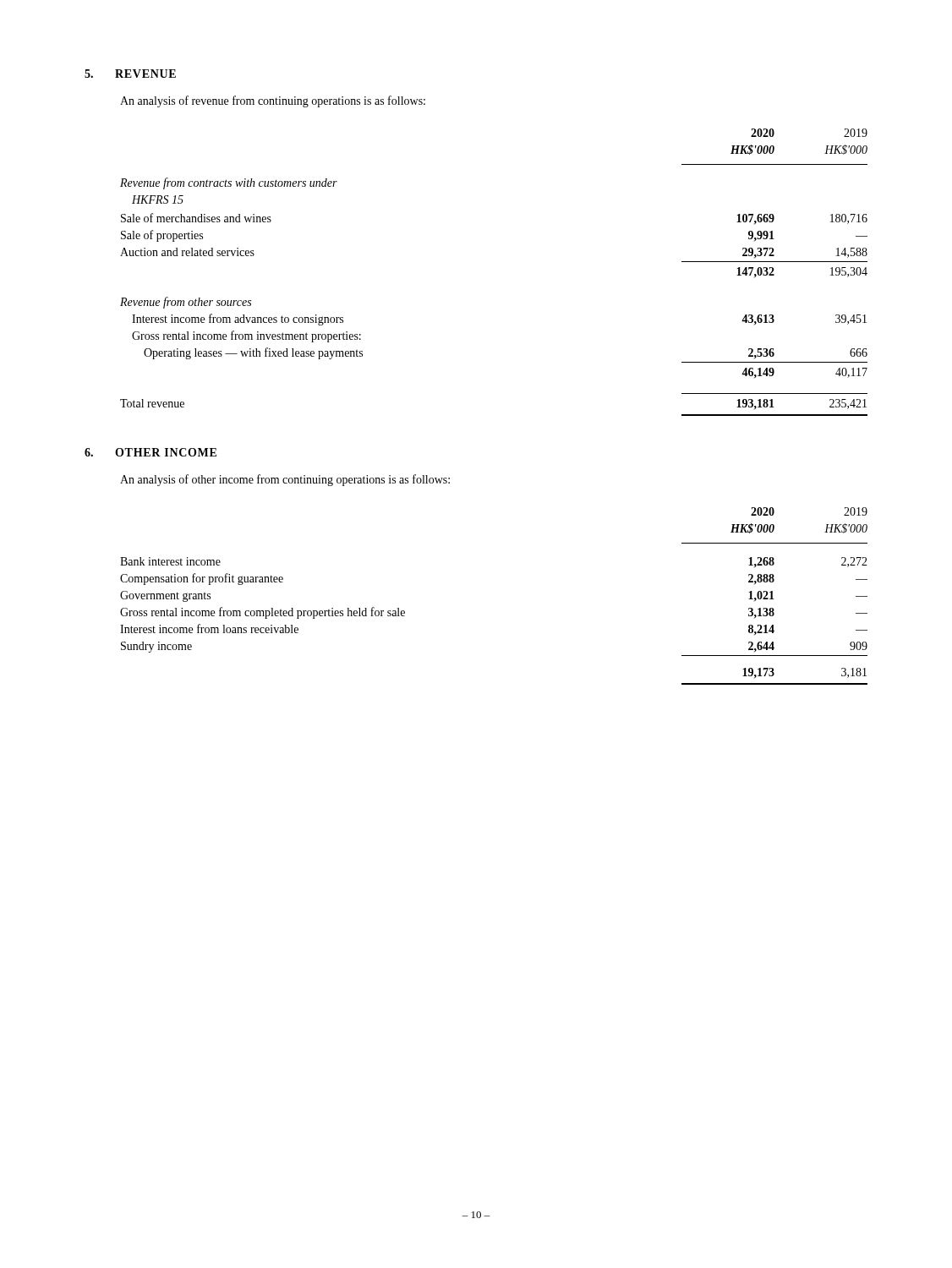Locate the table with the text "Interest income from advances"

[x=494, y=271]
